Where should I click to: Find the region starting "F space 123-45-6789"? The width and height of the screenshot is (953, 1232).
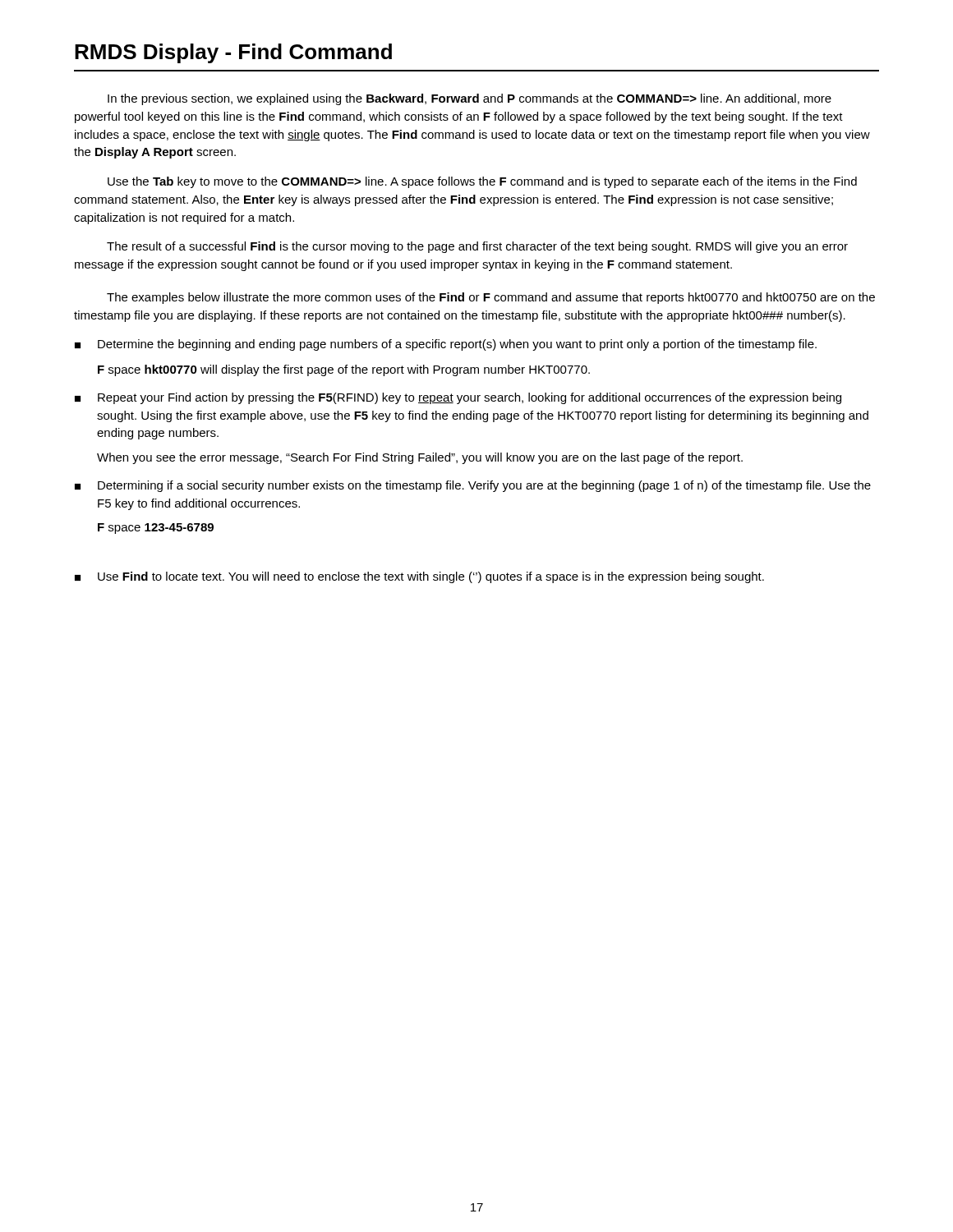(x=156, y=529)
